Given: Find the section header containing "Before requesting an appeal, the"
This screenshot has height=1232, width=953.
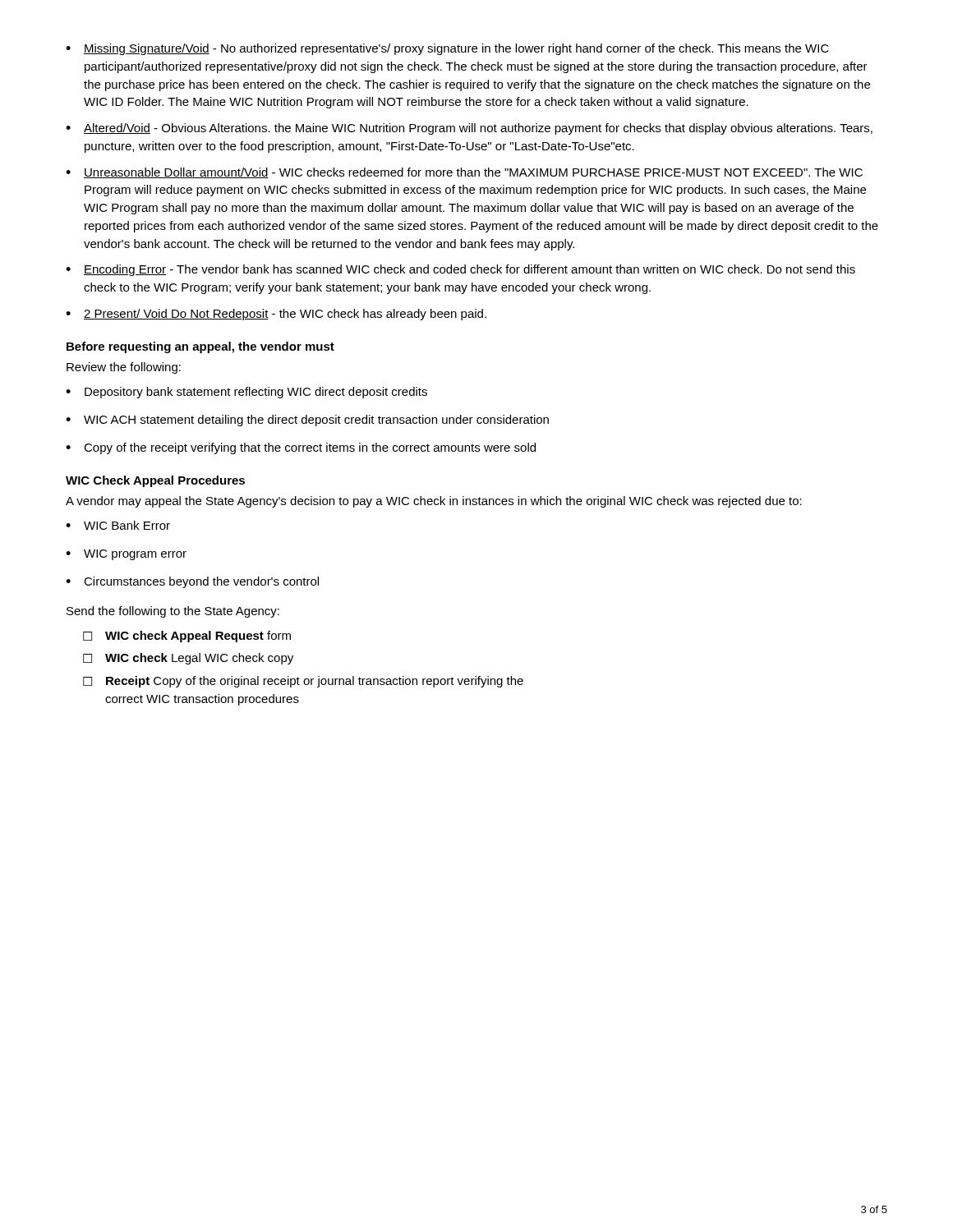Looking at the screenshot, I should [x=200, y=346].
